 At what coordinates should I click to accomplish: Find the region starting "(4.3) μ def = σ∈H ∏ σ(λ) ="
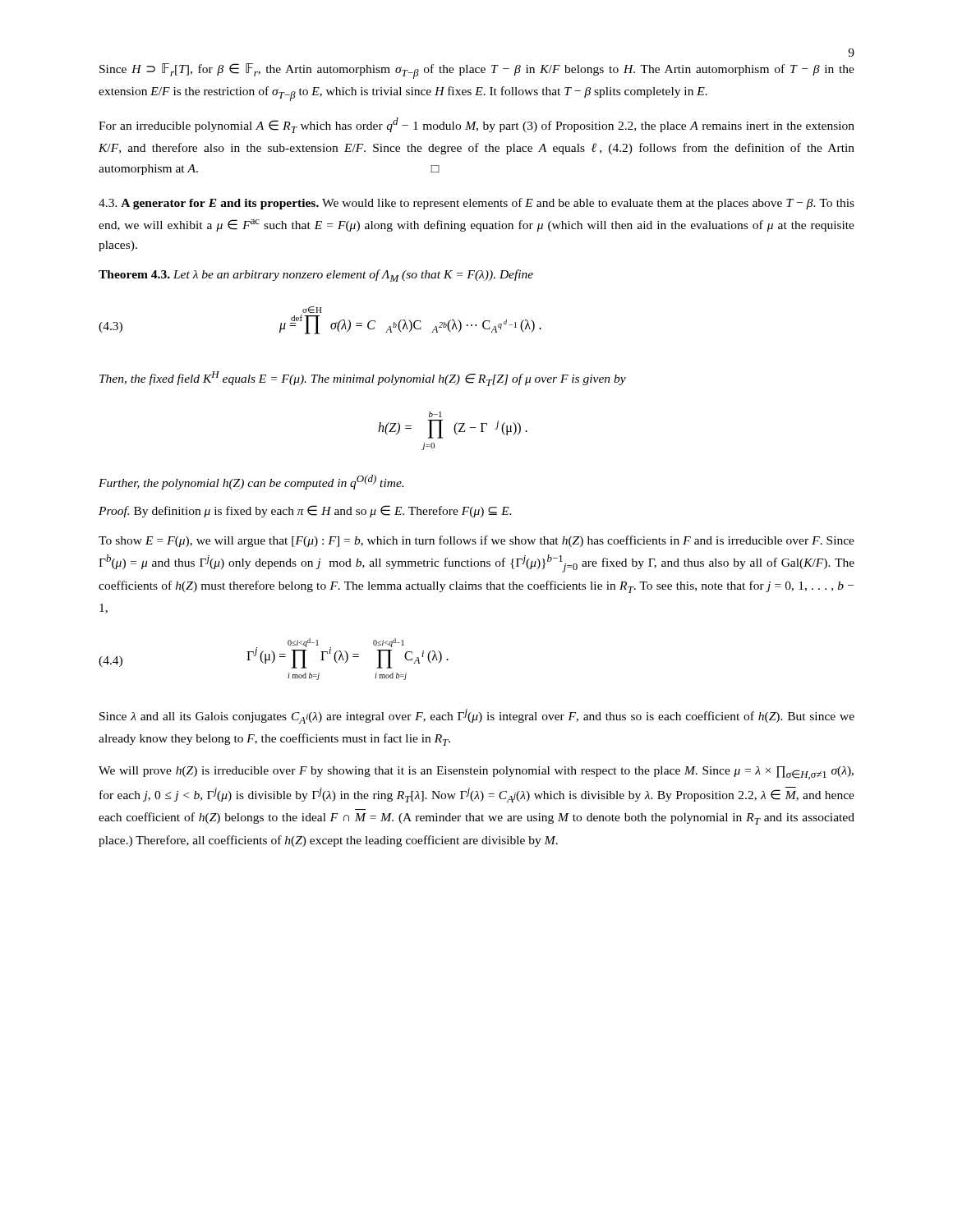click(476, 326)
